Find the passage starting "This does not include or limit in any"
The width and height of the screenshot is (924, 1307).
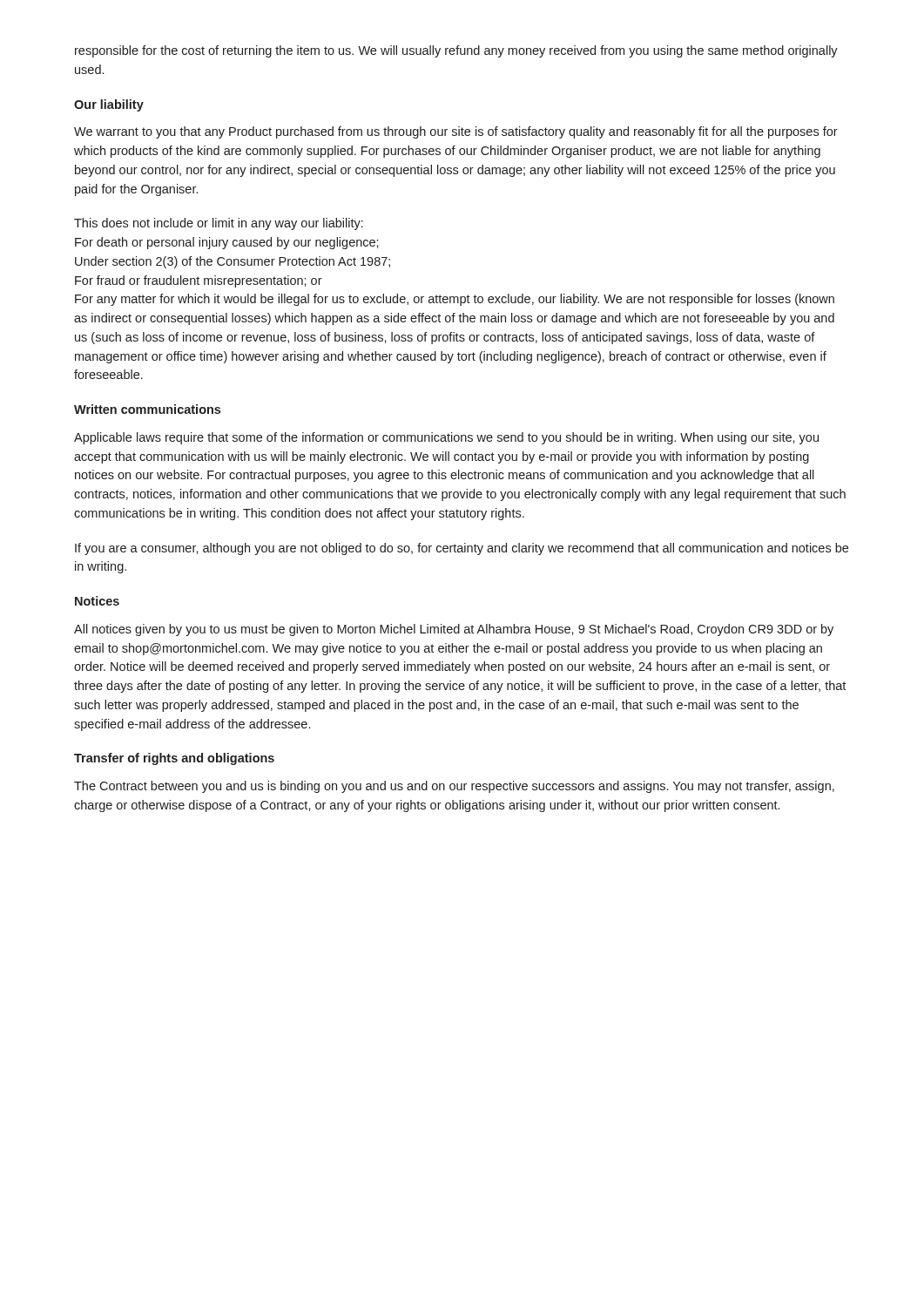tap(462, 300)
